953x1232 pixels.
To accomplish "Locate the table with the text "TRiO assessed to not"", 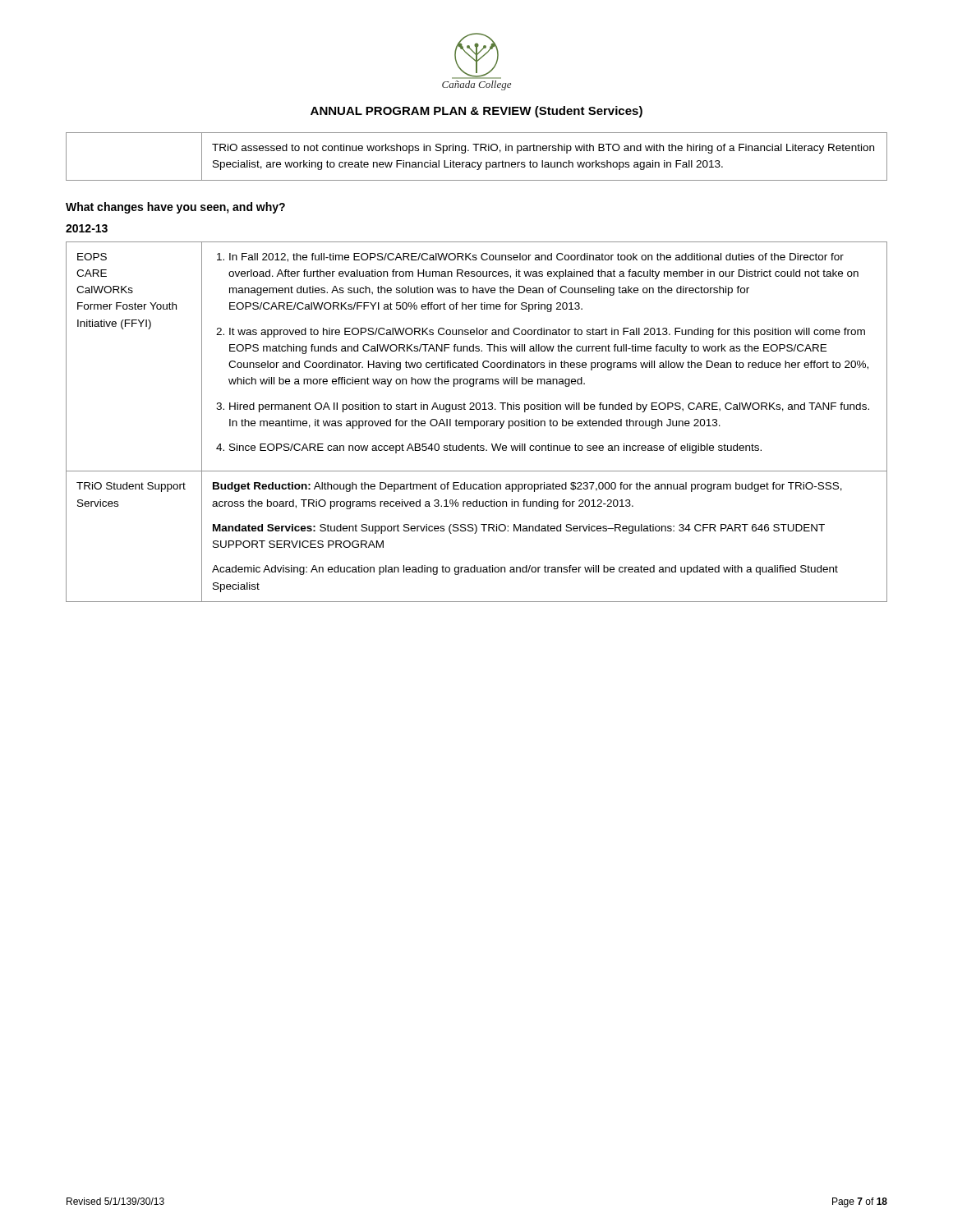I will click(x=476, y=156).
